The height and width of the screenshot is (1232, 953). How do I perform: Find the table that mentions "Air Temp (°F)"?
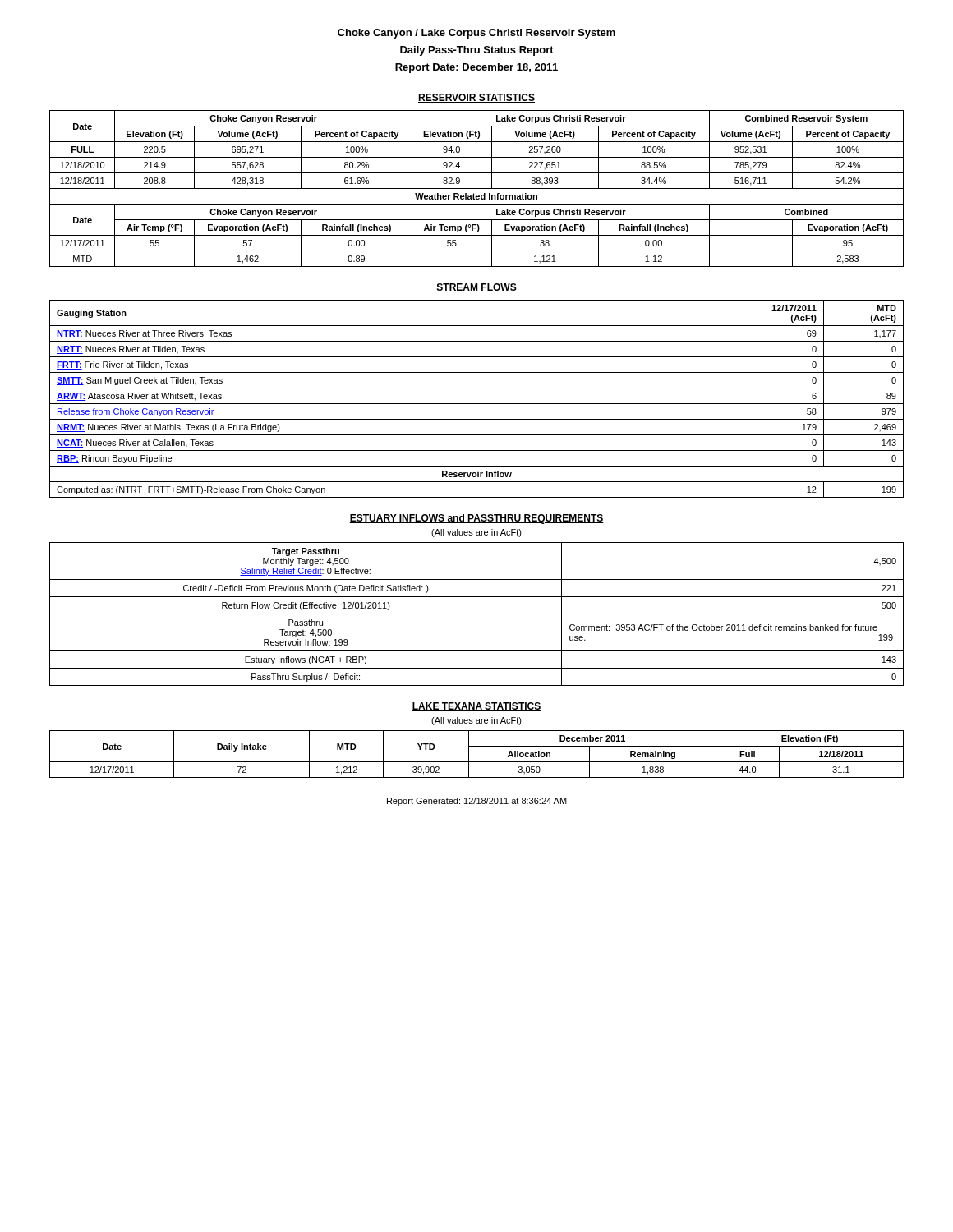(x=476, y=189)
